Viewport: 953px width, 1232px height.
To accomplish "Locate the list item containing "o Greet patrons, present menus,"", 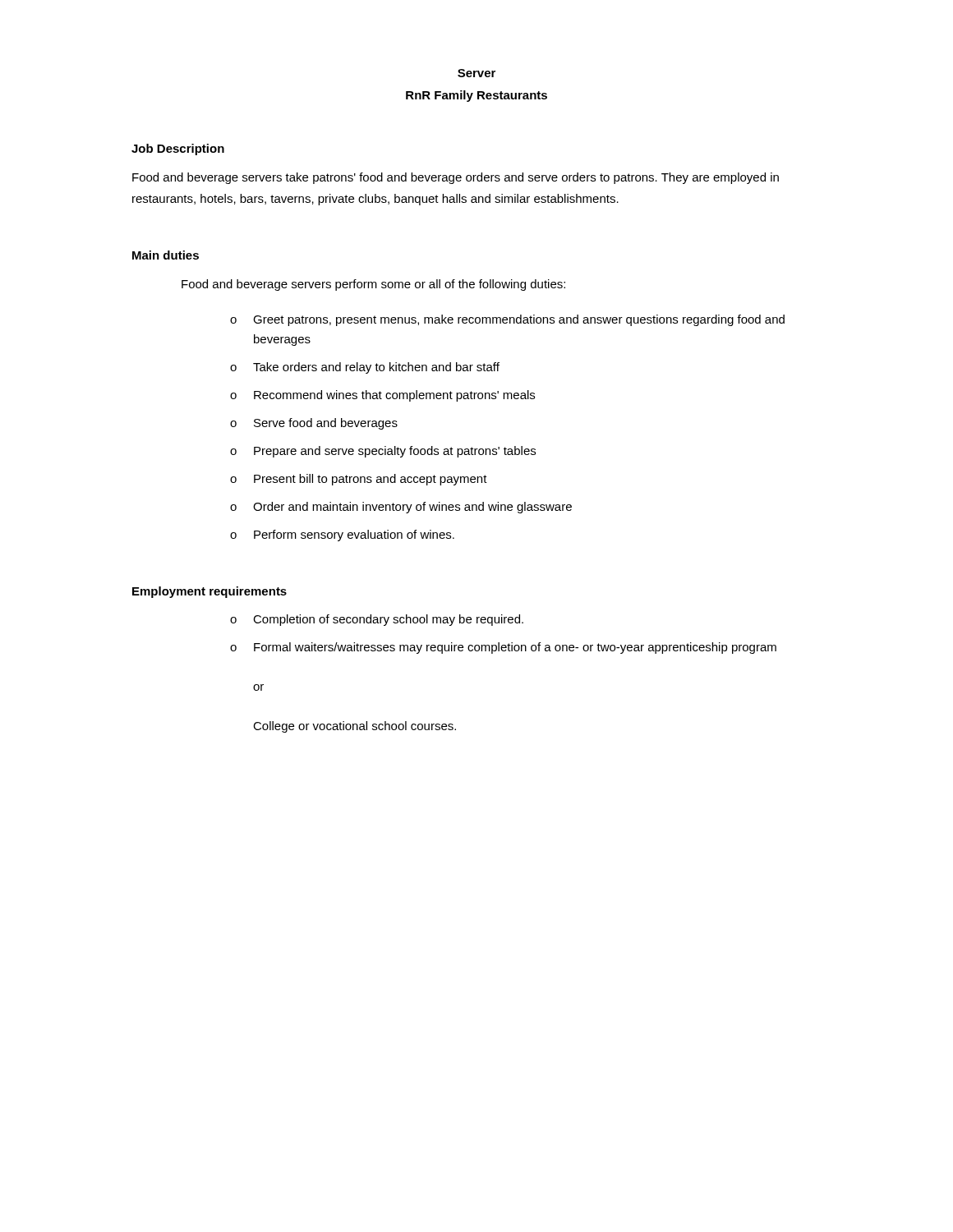I will click(x=526, y=329).
